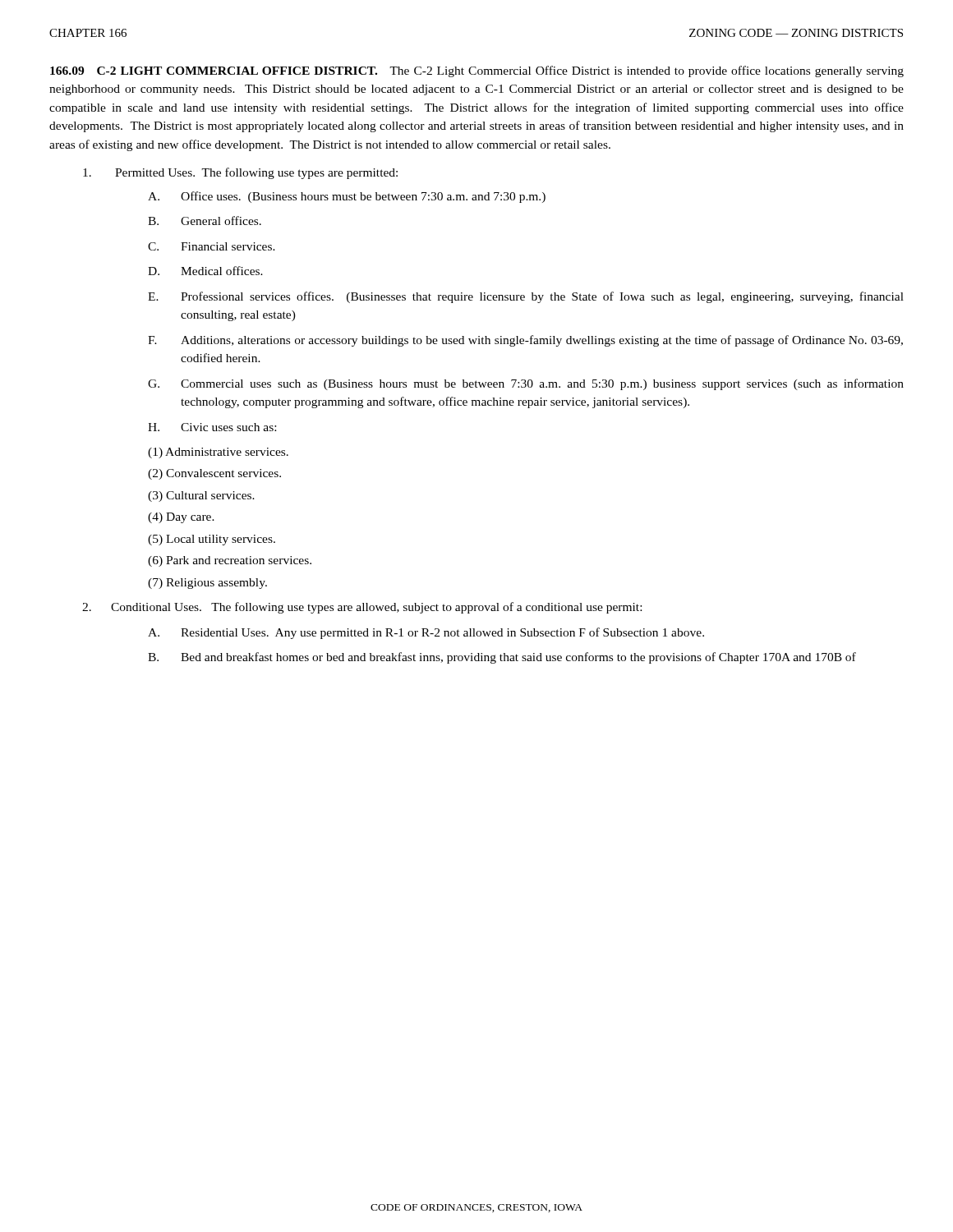Locate the text block starting "E. Professional services offices. (Businesses that require licensure"

coord(526,306)
